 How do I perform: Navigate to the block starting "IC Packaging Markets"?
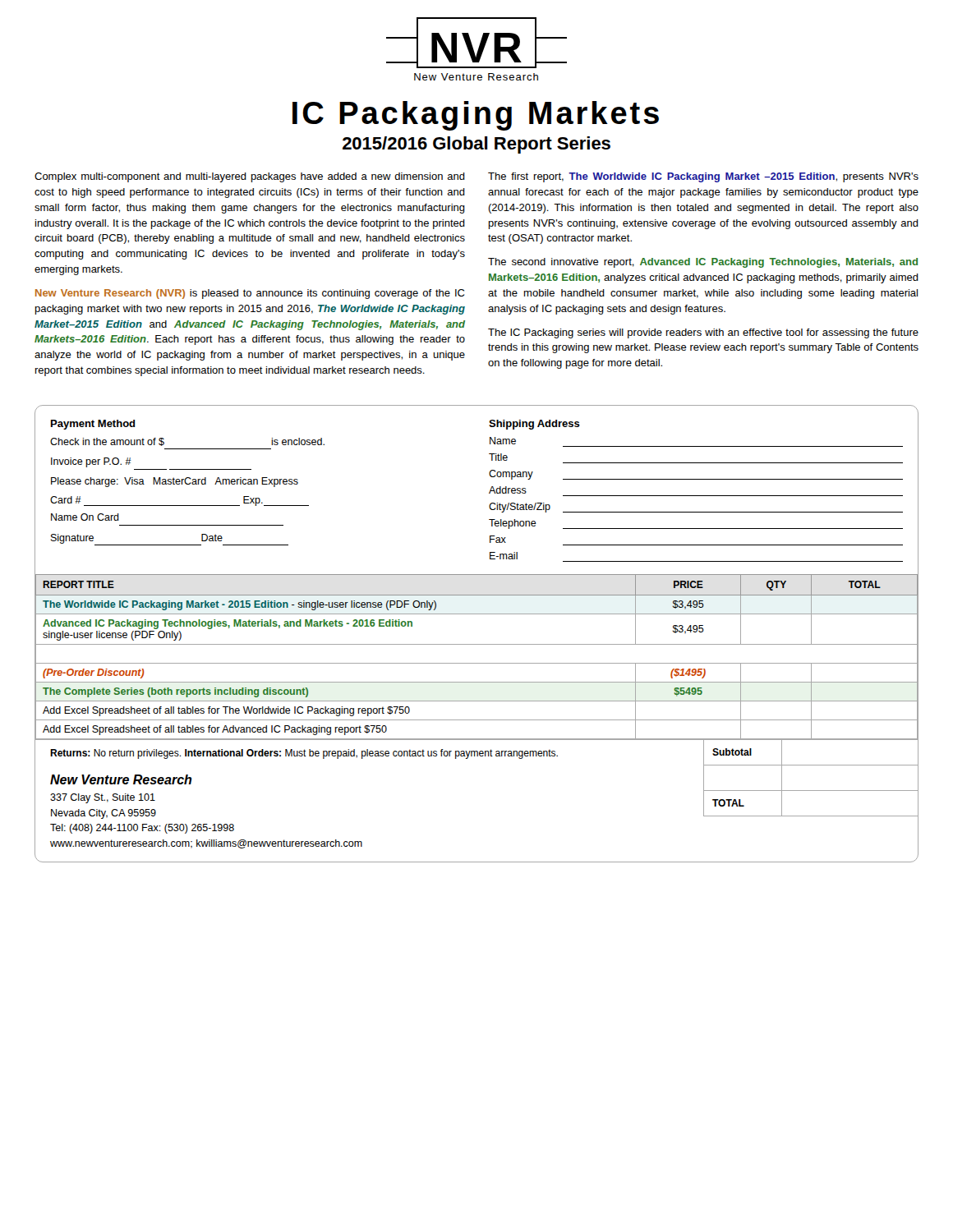[x=476, y=113]
